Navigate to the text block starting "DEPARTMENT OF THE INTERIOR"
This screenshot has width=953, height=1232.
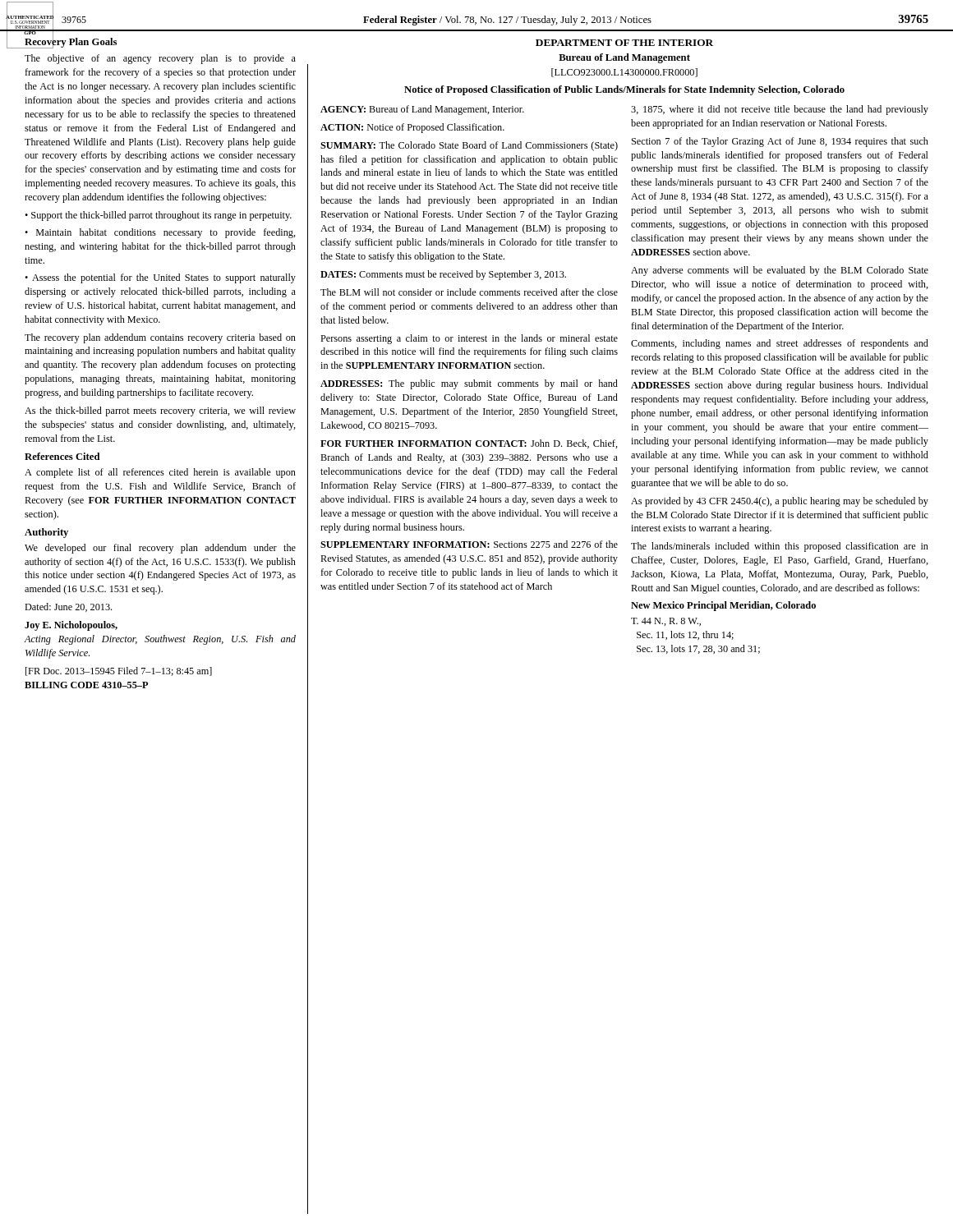[624, 42]
